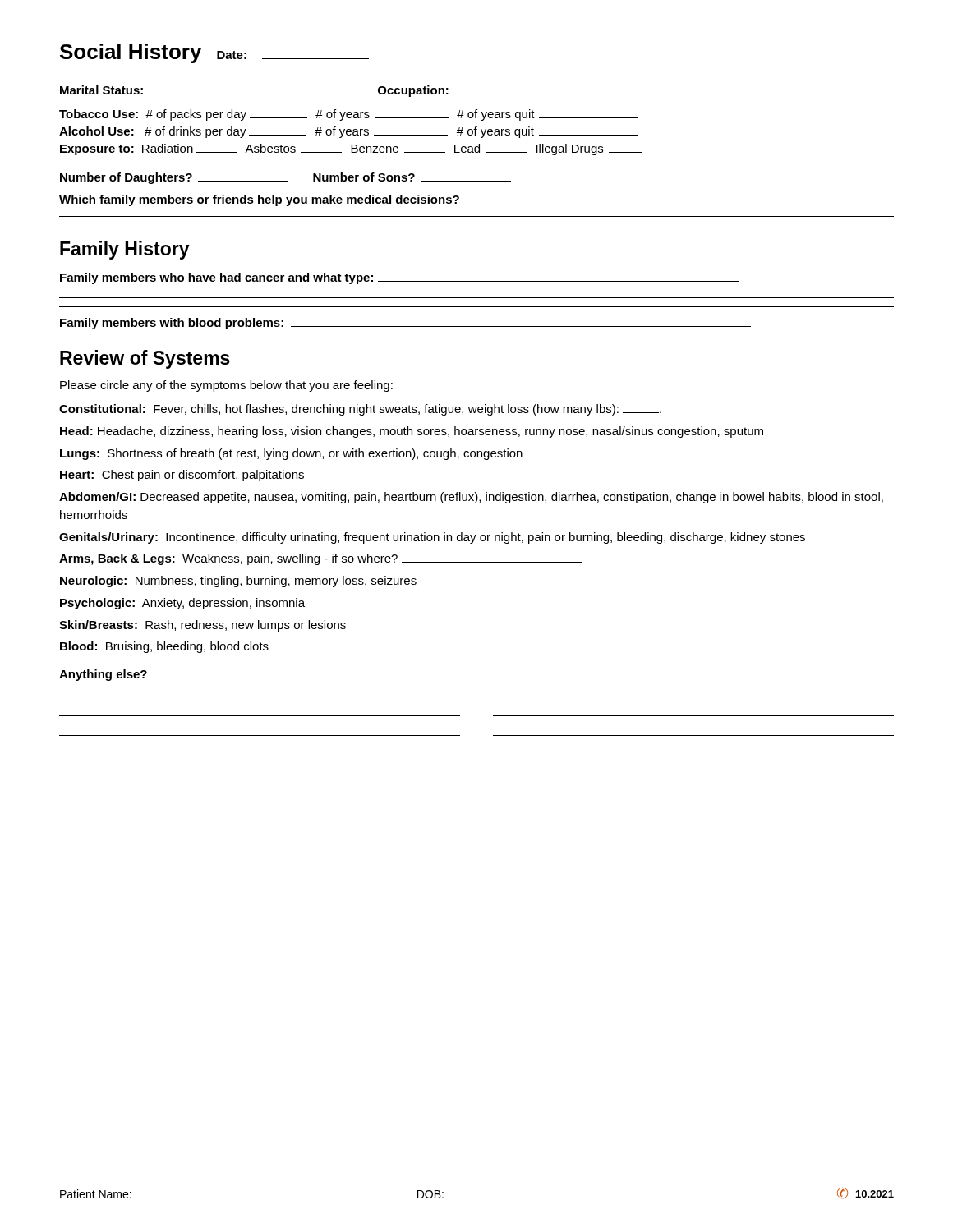Find "Skin/Breasts: Rash, redness, new lumps or lesions" on this page
This screenshot has width=953, height=1232.
pos(203,624)
